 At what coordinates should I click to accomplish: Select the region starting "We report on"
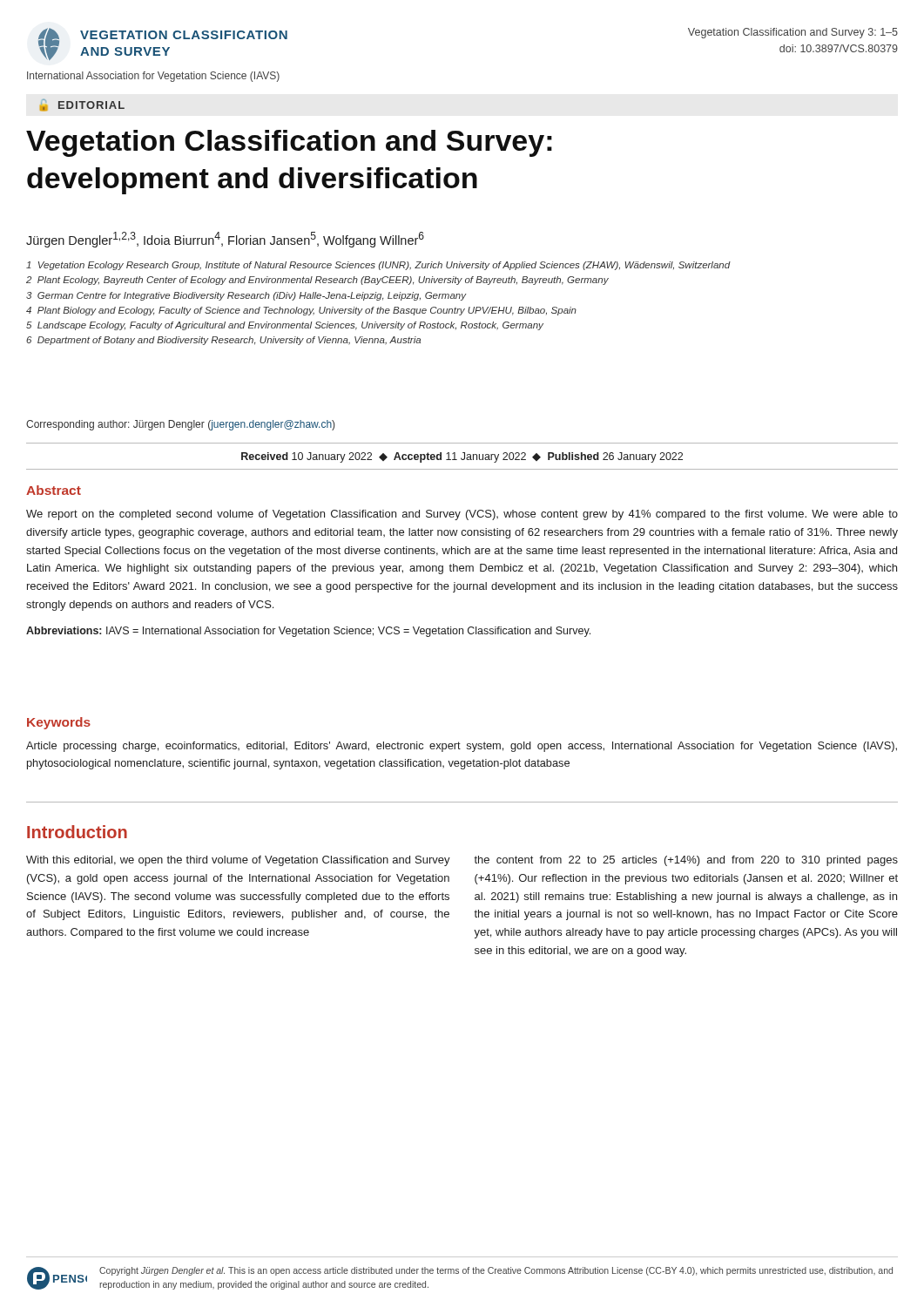462,559
